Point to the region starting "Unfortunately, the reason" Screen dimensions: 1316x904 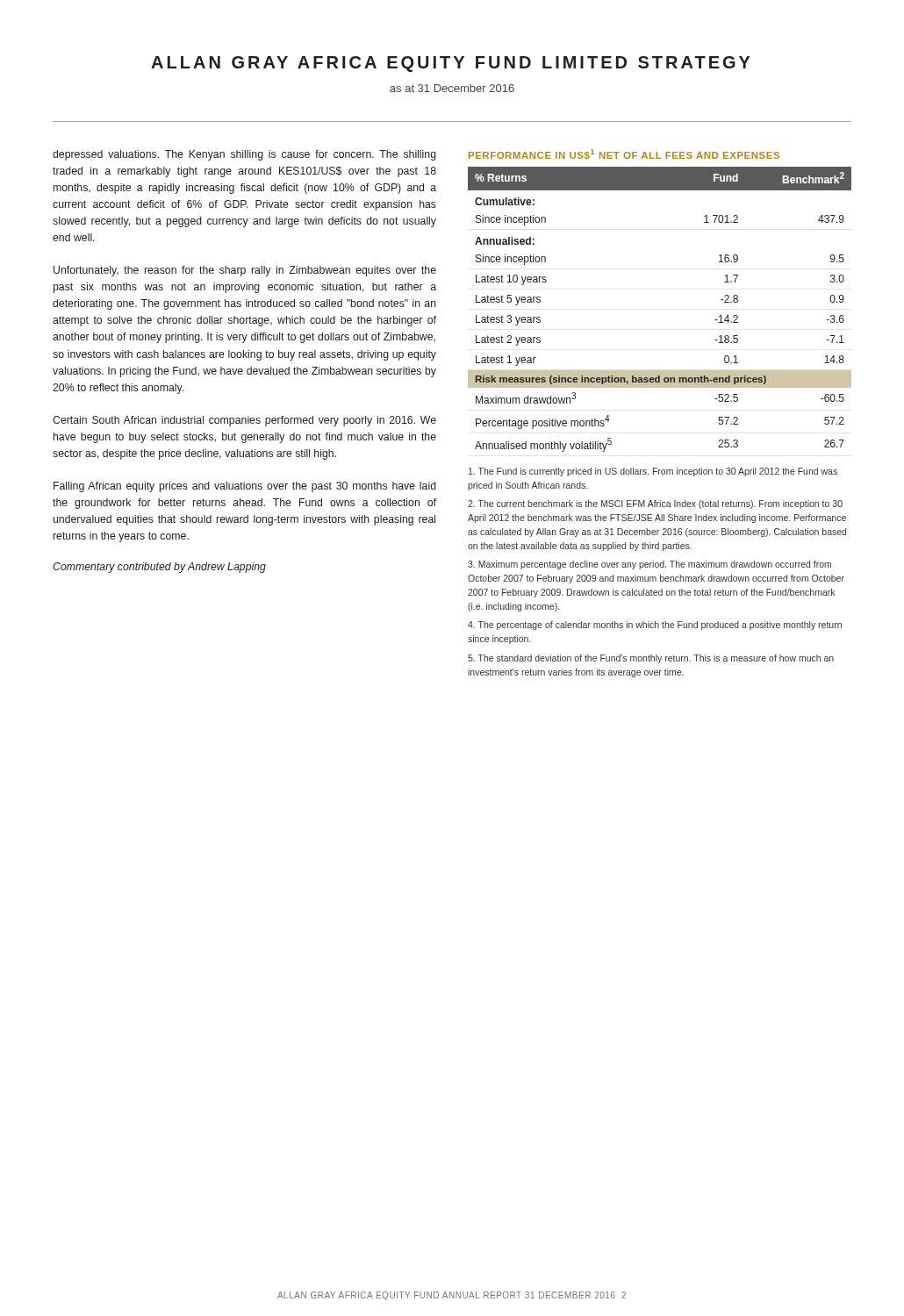[244, 329]
